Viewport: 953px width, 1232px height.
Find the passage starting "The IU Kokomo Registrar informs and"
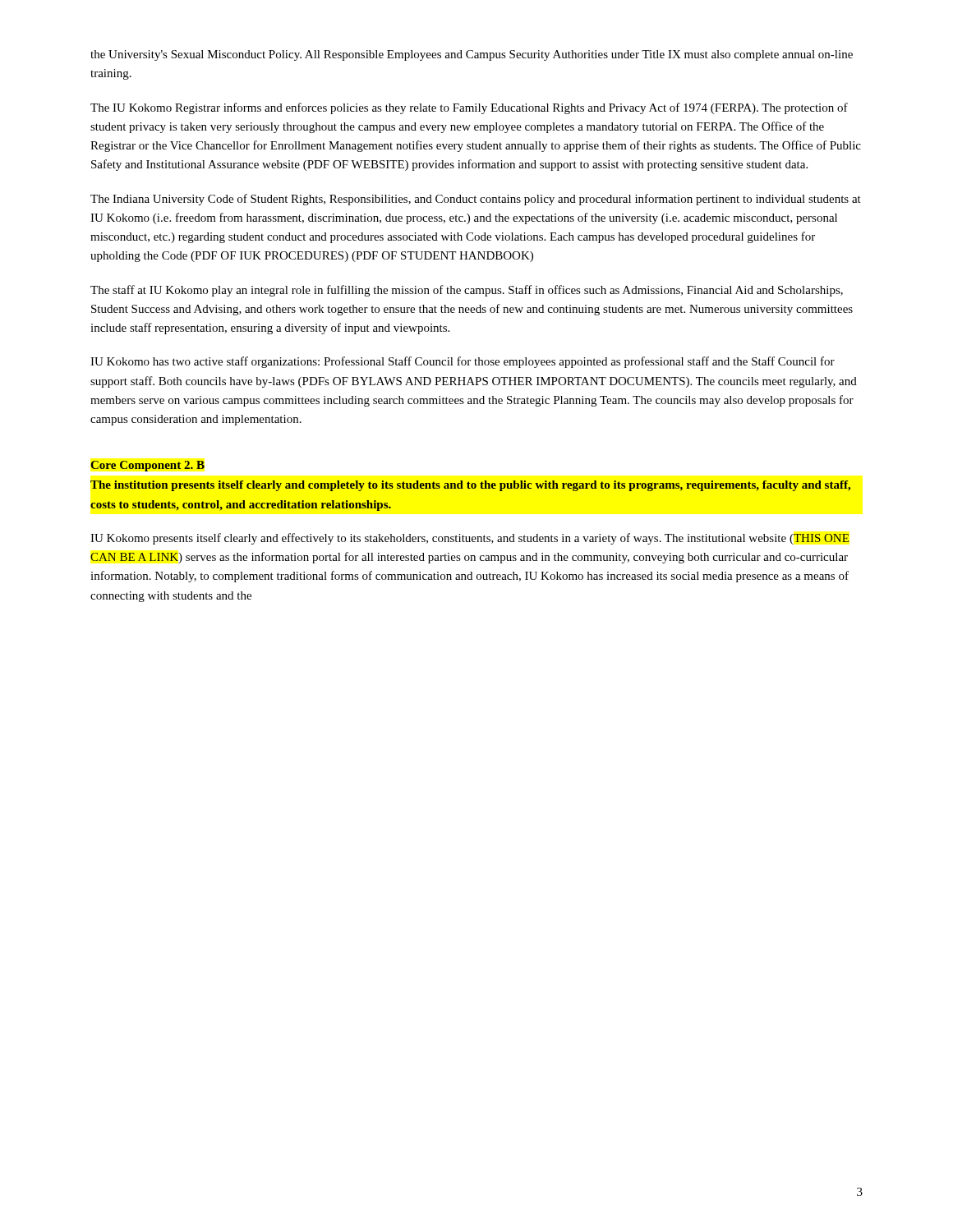click(x=476, y=136)
